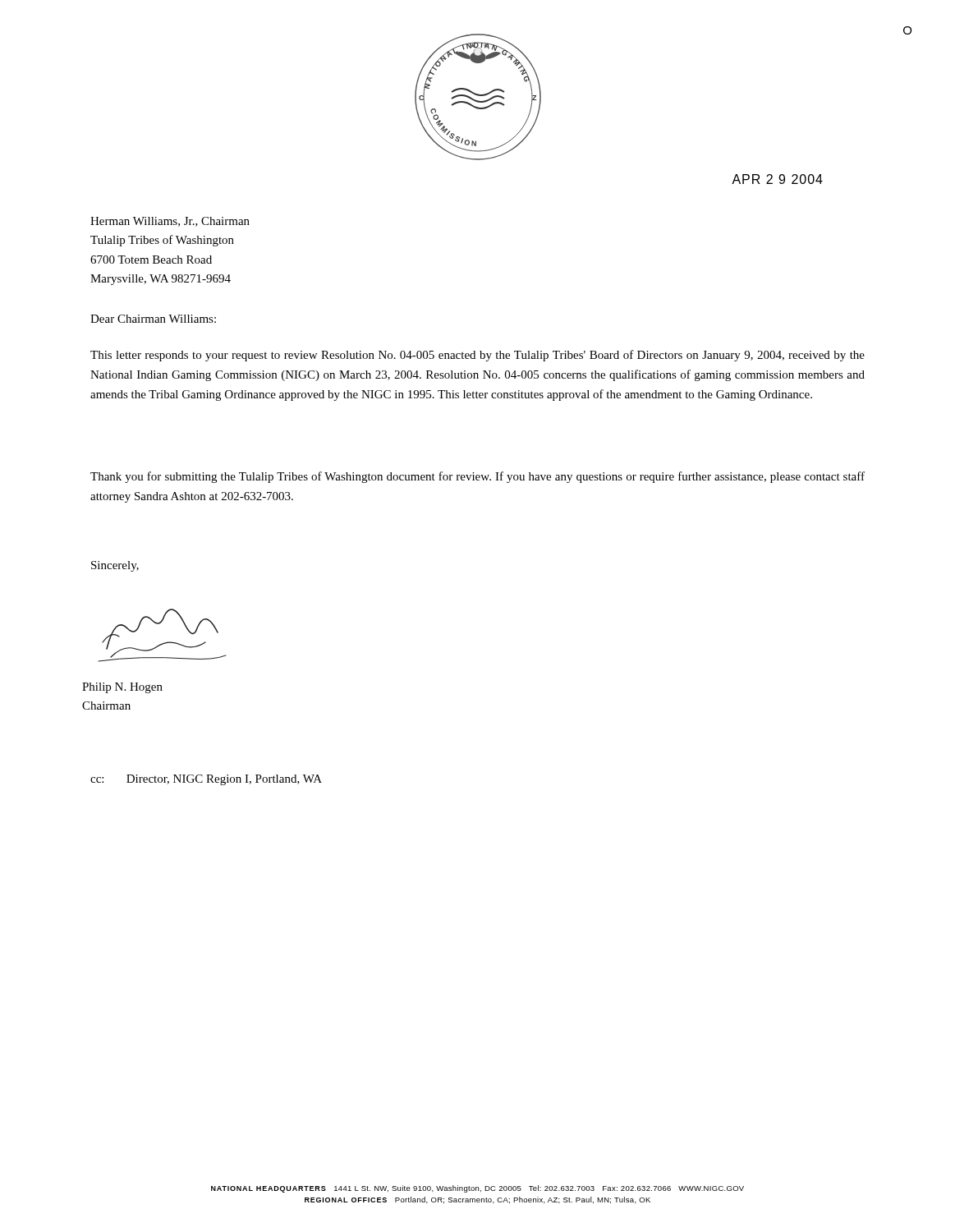The image size is (955, 1232).
Task: Where is the passage that starts "Thank you for submitting the Tulalip Tribes of"?
Action: (478, 486)
